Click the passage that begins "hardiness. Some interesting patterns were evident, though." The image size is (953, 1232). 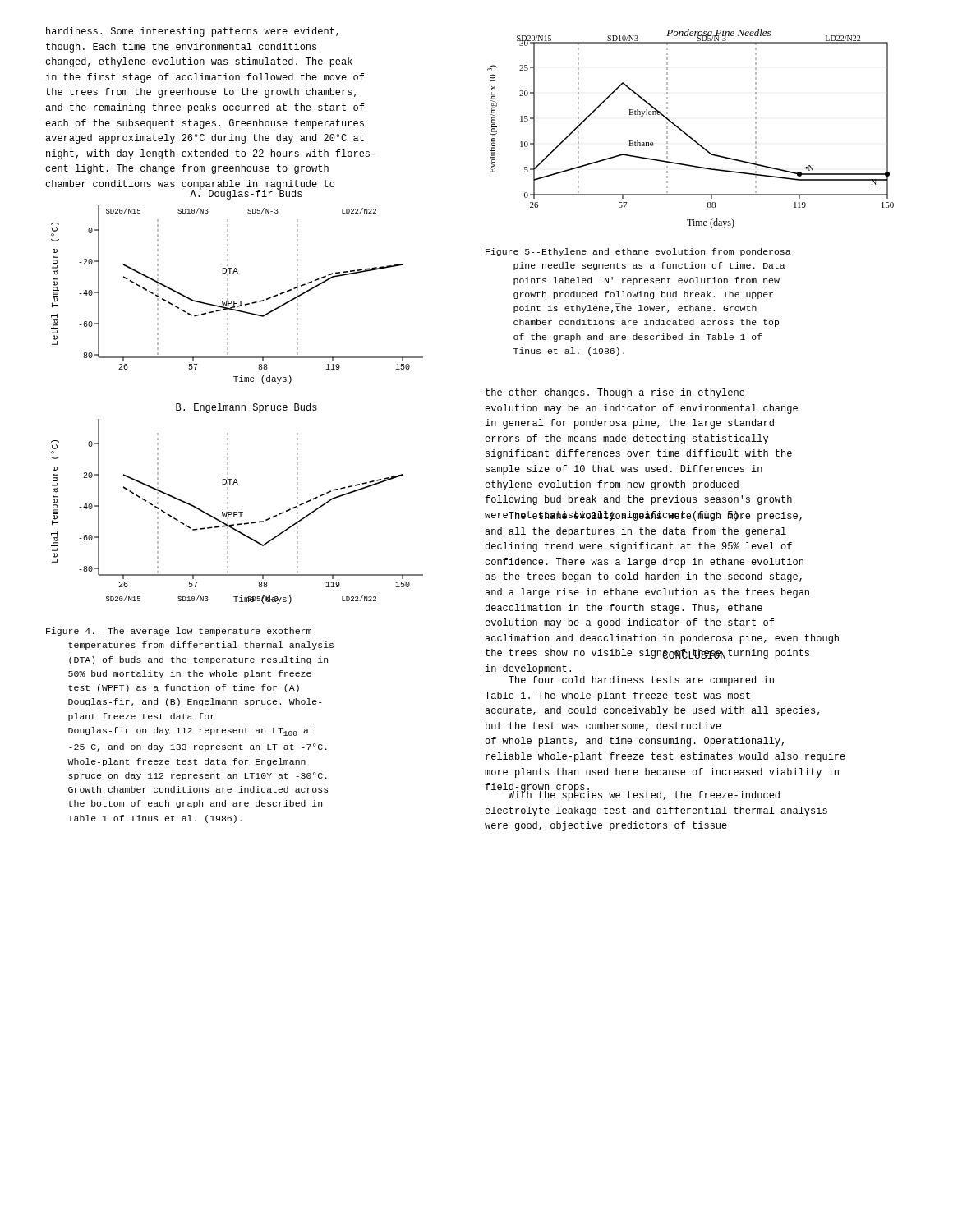tap(211, 108)
